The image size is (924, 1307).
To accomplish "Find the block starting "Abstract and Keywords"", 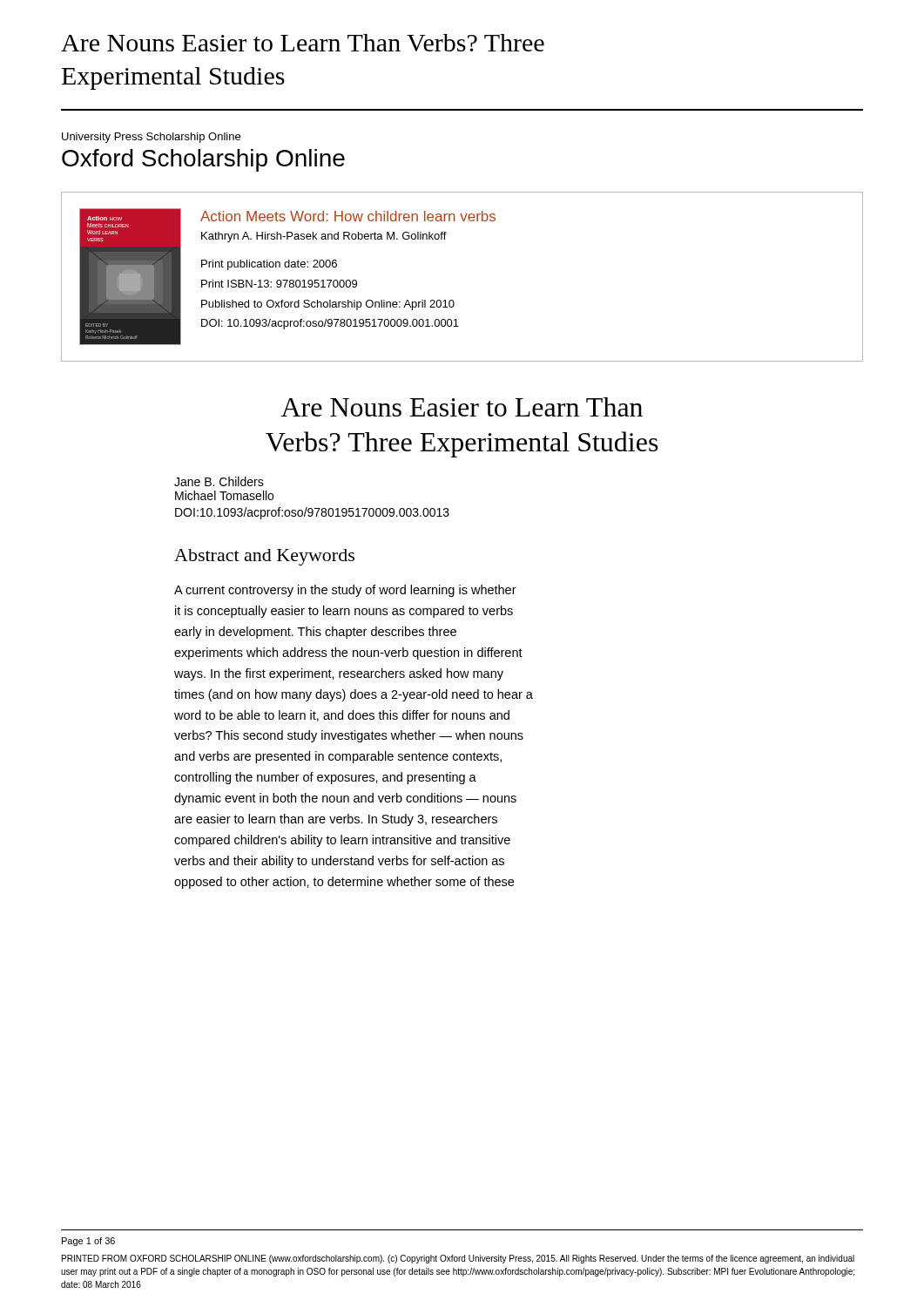I will pos(265,555).
